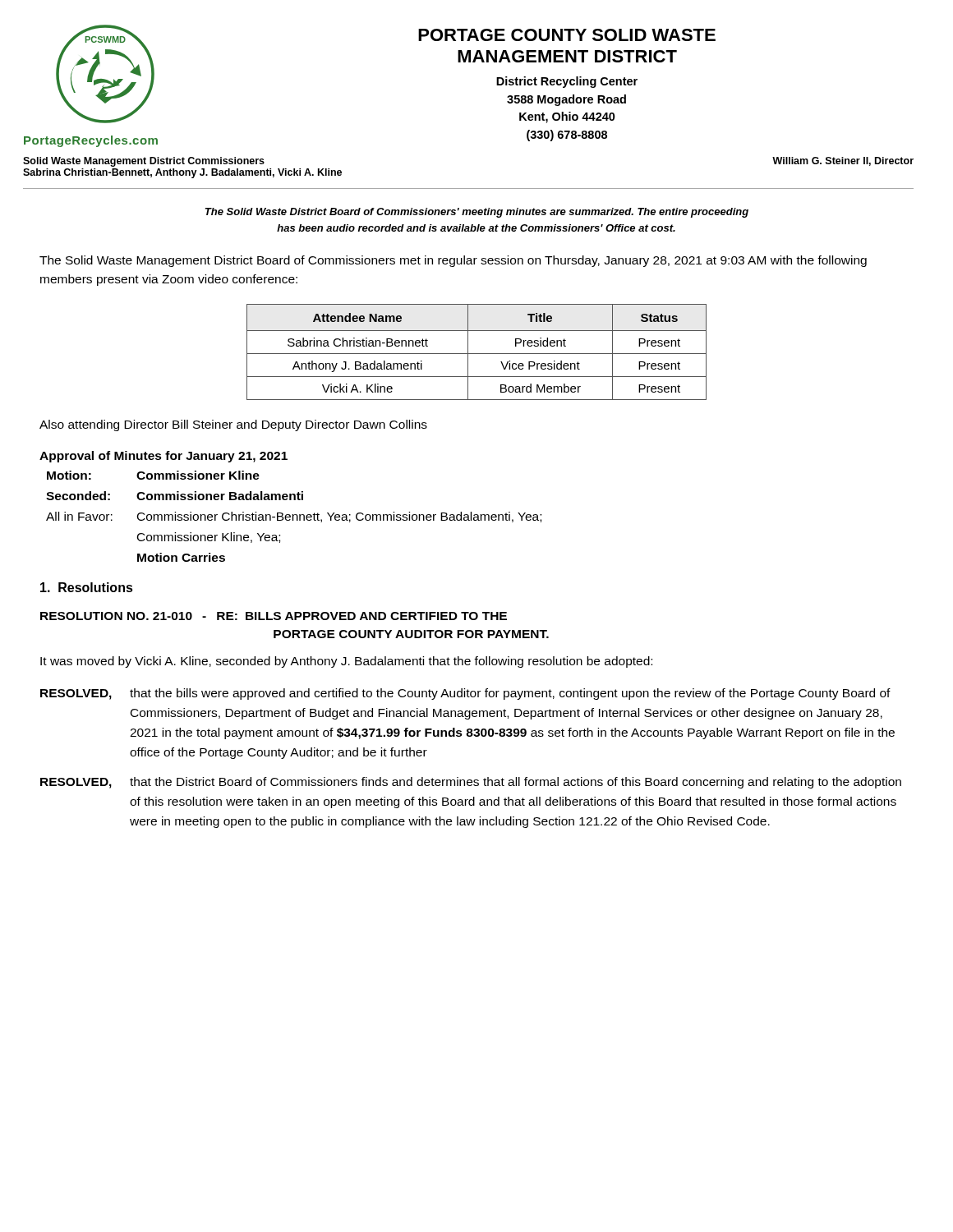
Task: Select the table that reads "Vicki A. Kline"
Action: 476,351
